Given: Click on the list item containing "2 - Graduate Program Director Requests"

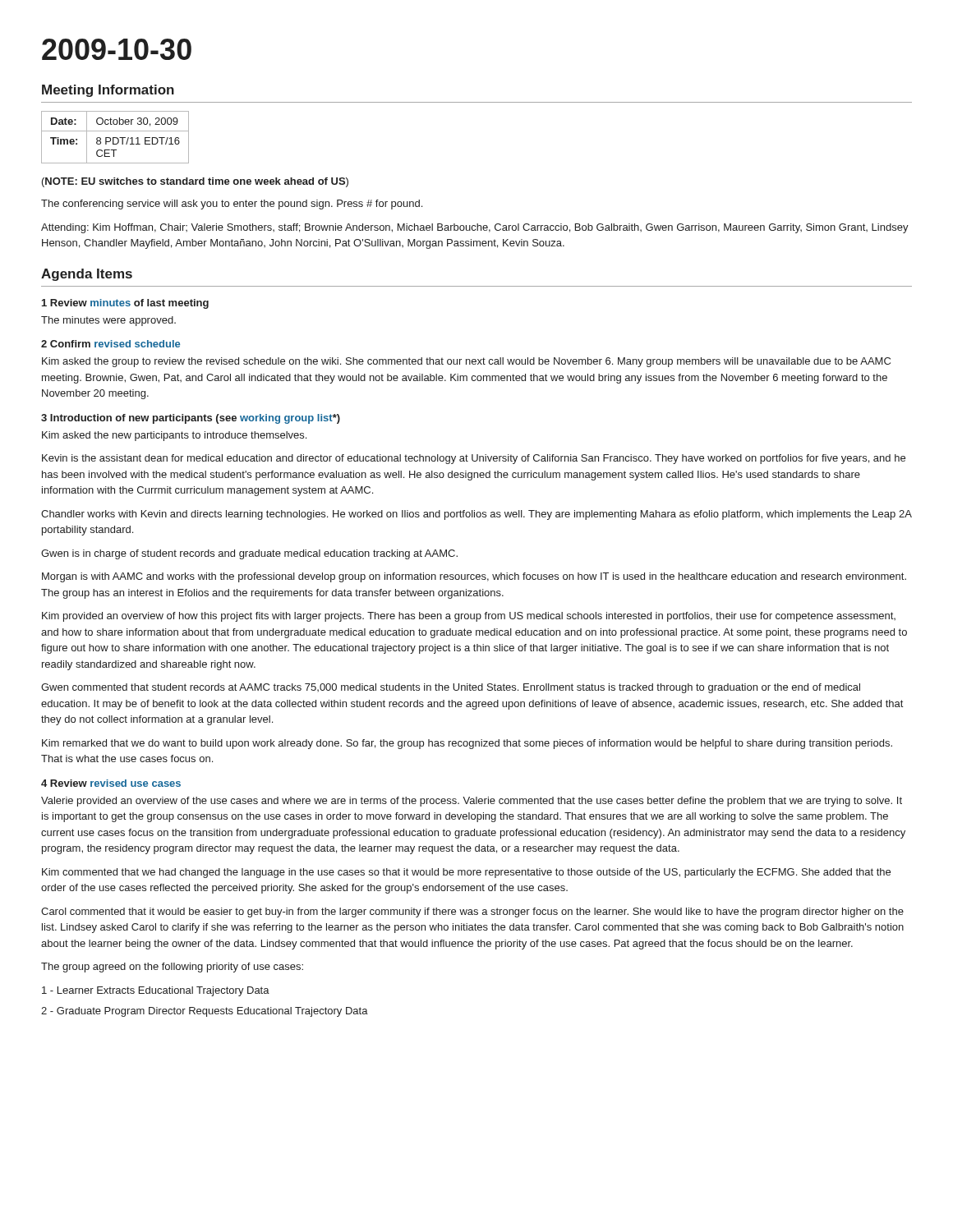Looking at the screenshot, I should [x=204, y=1011].
